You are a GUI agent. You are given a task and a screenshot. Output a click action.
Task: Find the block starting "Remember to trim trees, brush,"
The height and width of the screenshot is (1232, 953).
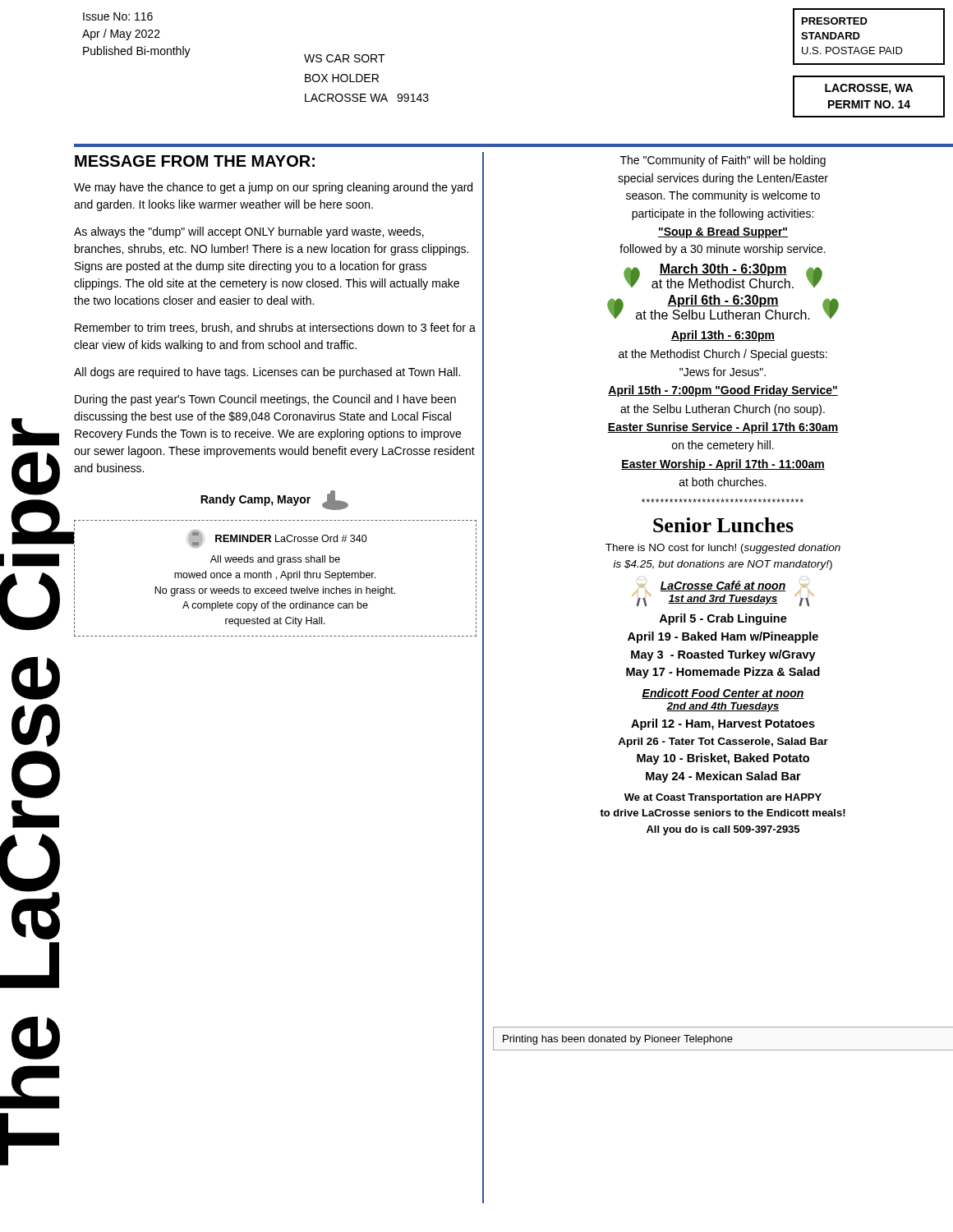pyautogui.click(x=275, y=336)
